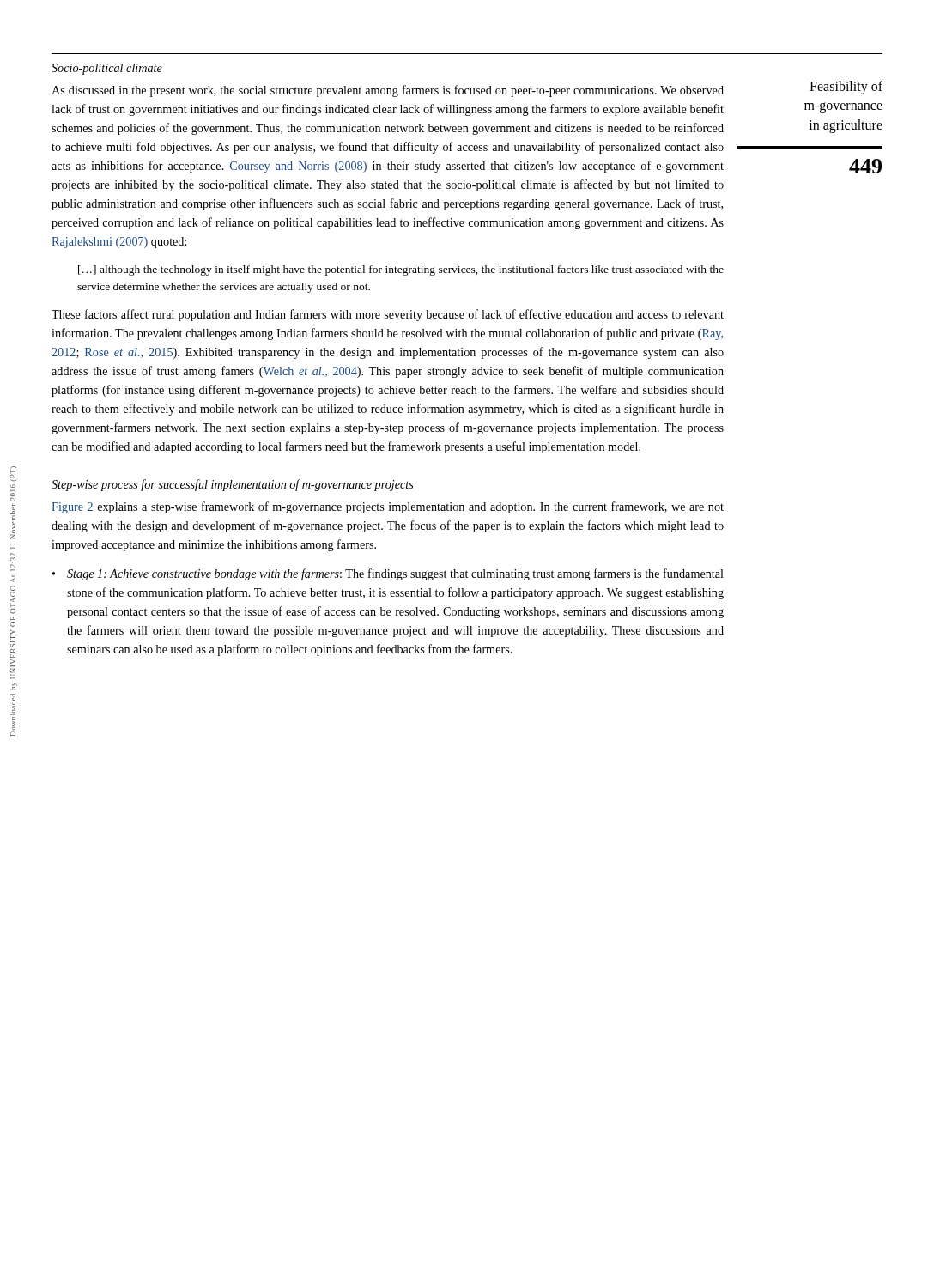Click on the block starting "These factors affect rural population"
The height and width of the screenshot is (1288, 934).
(x=388, y=380)
